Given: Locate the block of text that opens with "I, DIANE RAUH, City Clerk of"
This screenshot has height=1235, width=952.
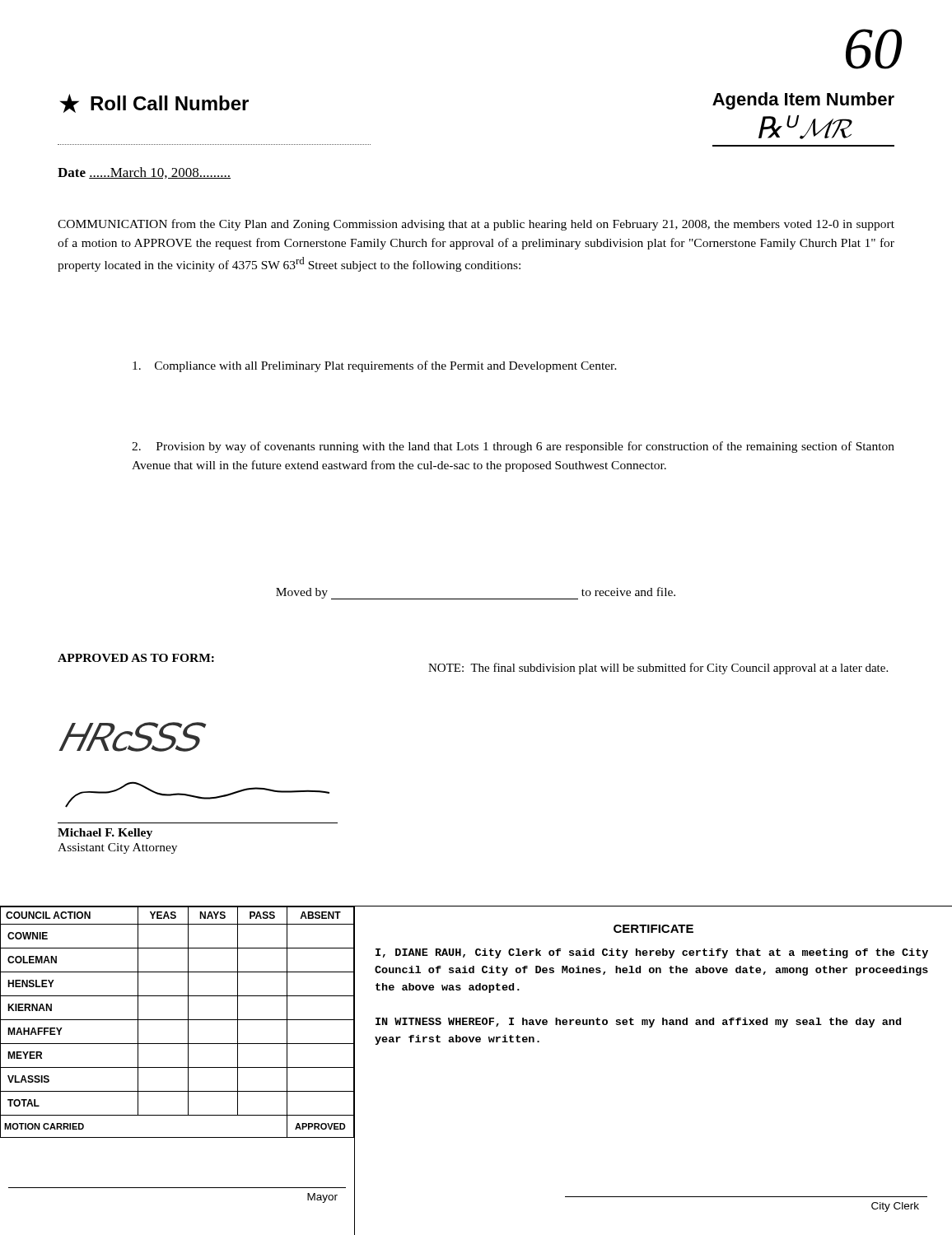Looking at the screenshot, I should tap(652, 953).
